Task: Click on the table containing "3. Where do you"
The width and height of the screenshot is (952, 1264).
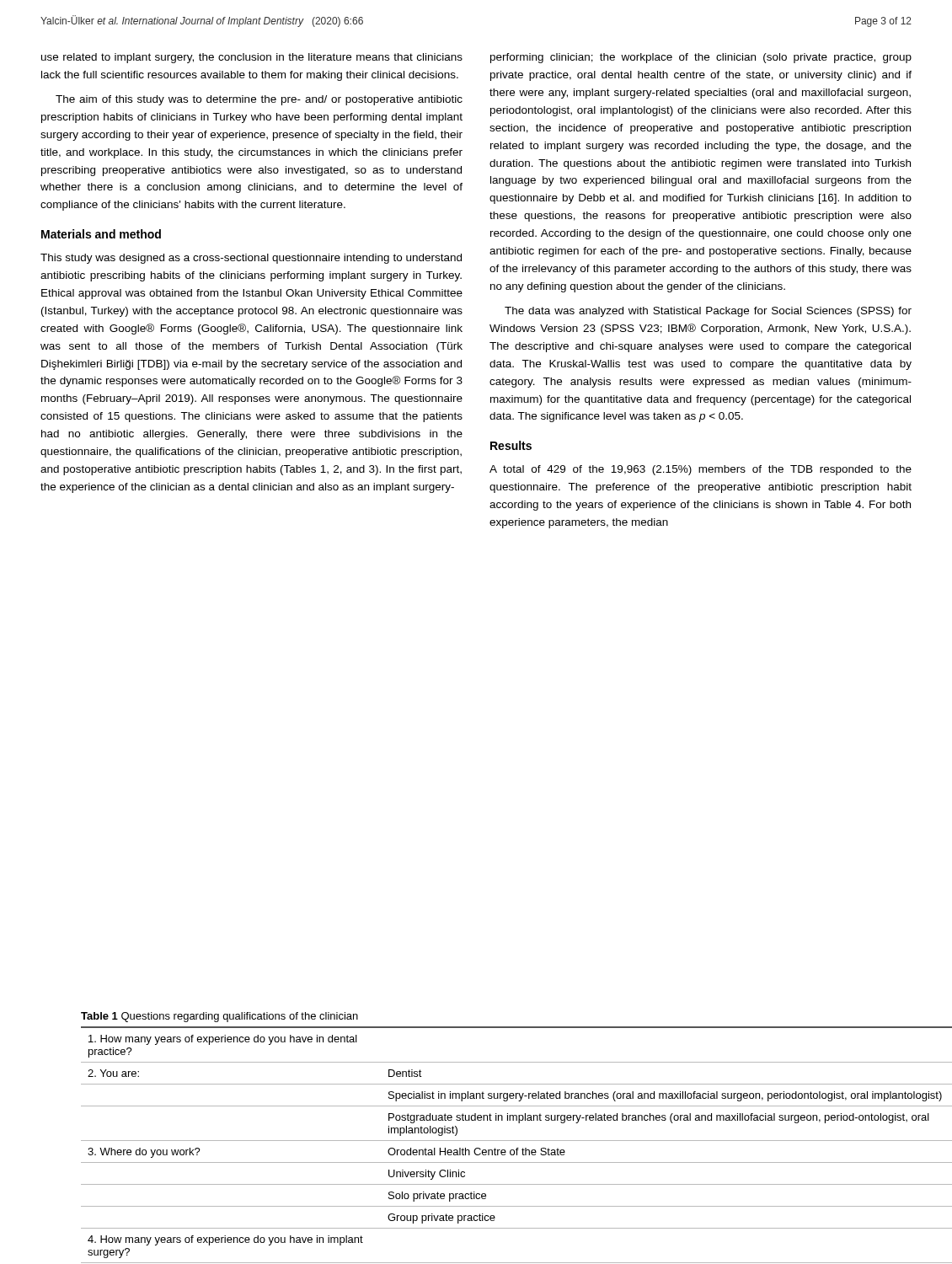Action: click(516, 1145)
